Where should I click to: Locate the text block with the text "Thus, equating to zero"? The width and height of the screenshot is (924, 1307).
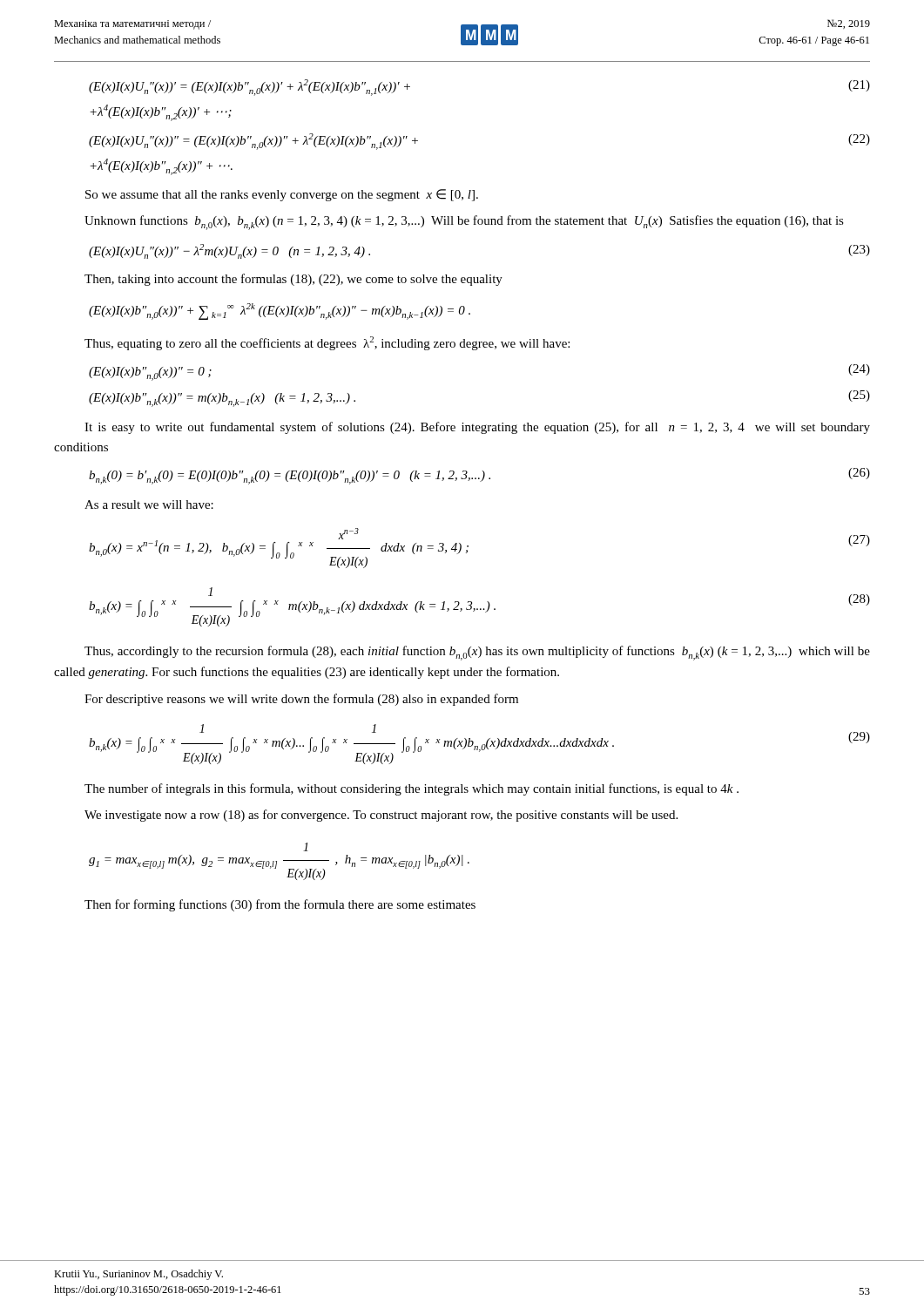tap(328, 342)
